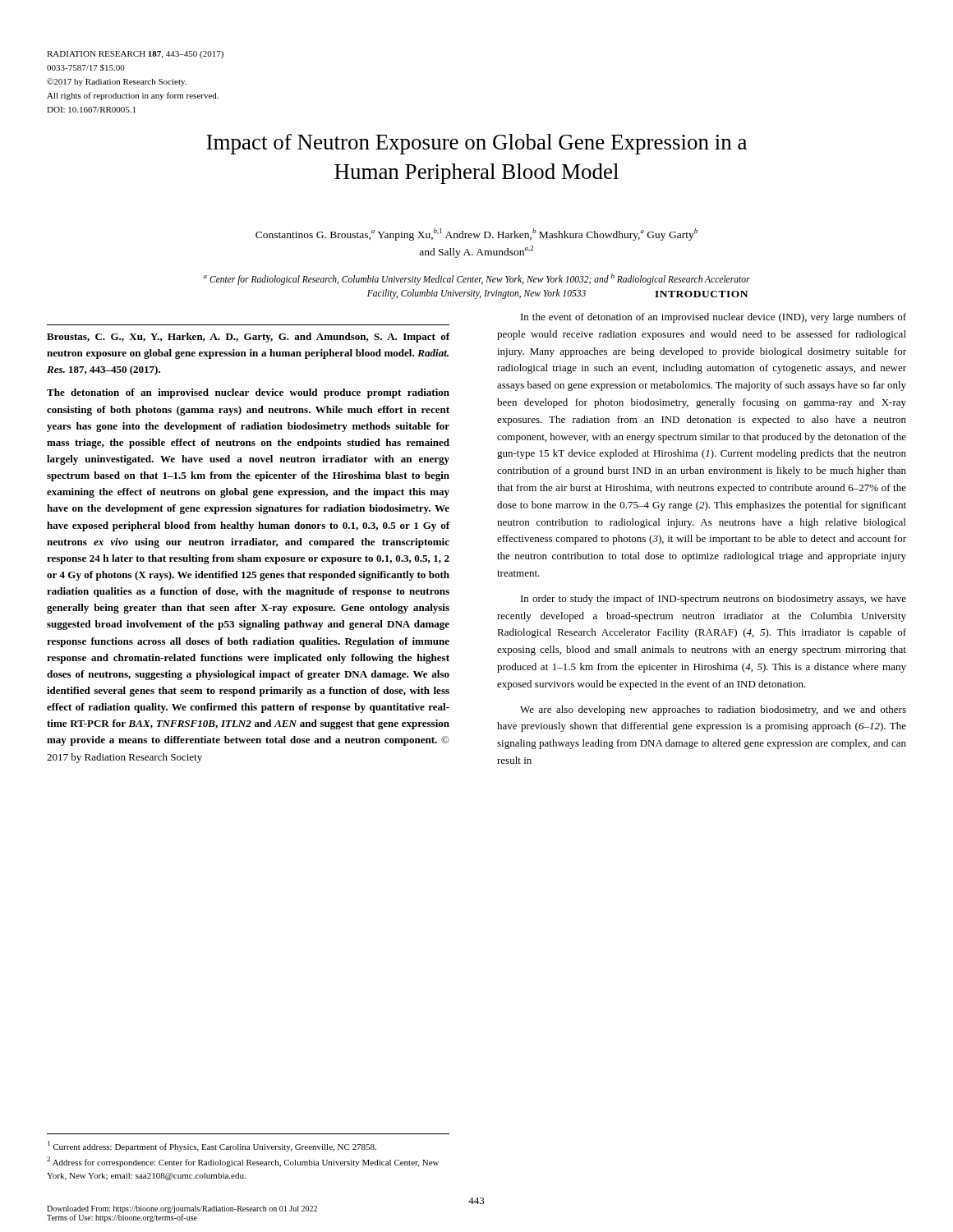953x1232 pixels.
Task: Find the block starting "Constantinos G. Broustas,a Yanping Xu,b,1"
Action: (x=476, y=242)
